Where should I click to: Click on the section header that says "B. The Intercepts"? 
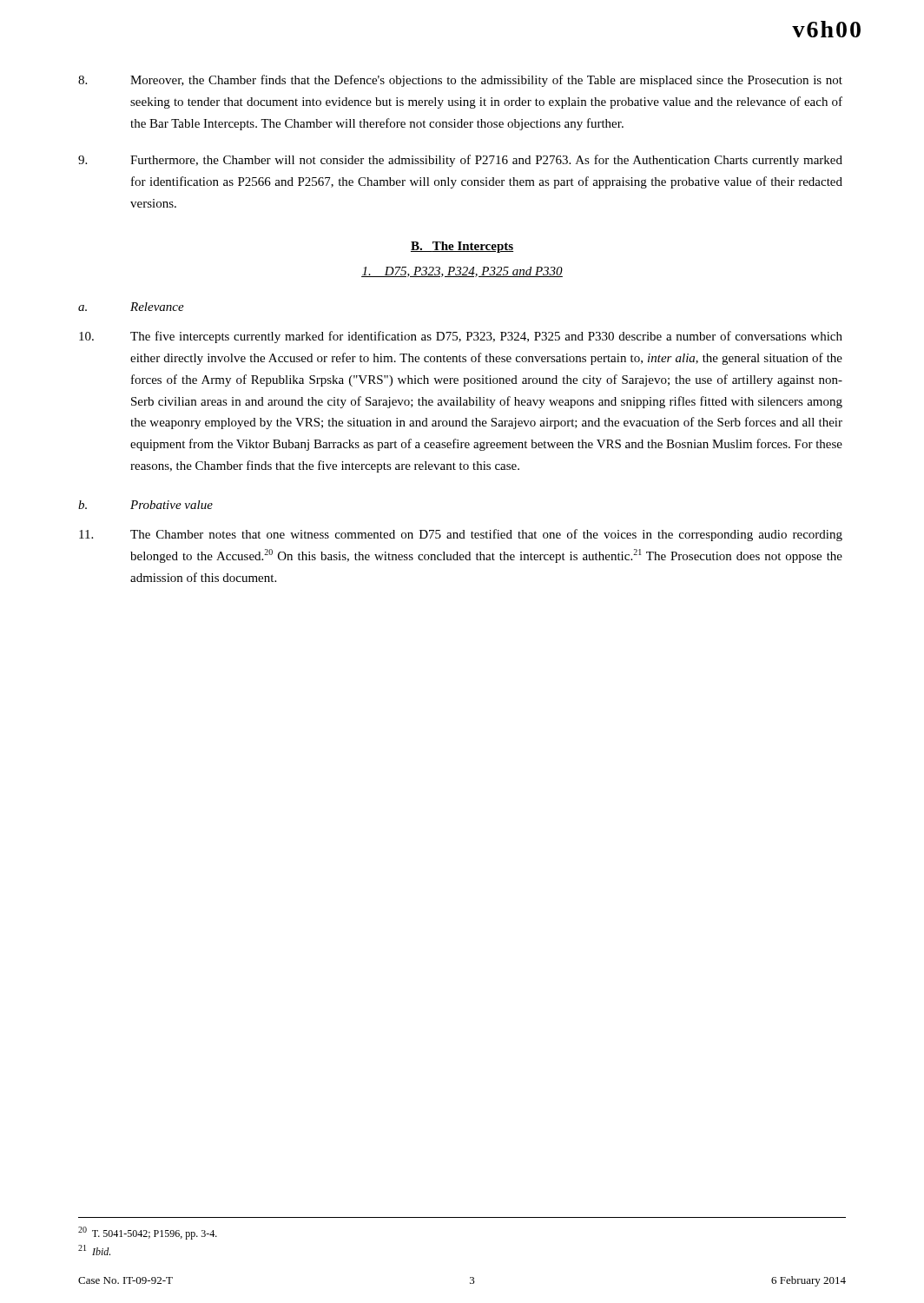462,245
